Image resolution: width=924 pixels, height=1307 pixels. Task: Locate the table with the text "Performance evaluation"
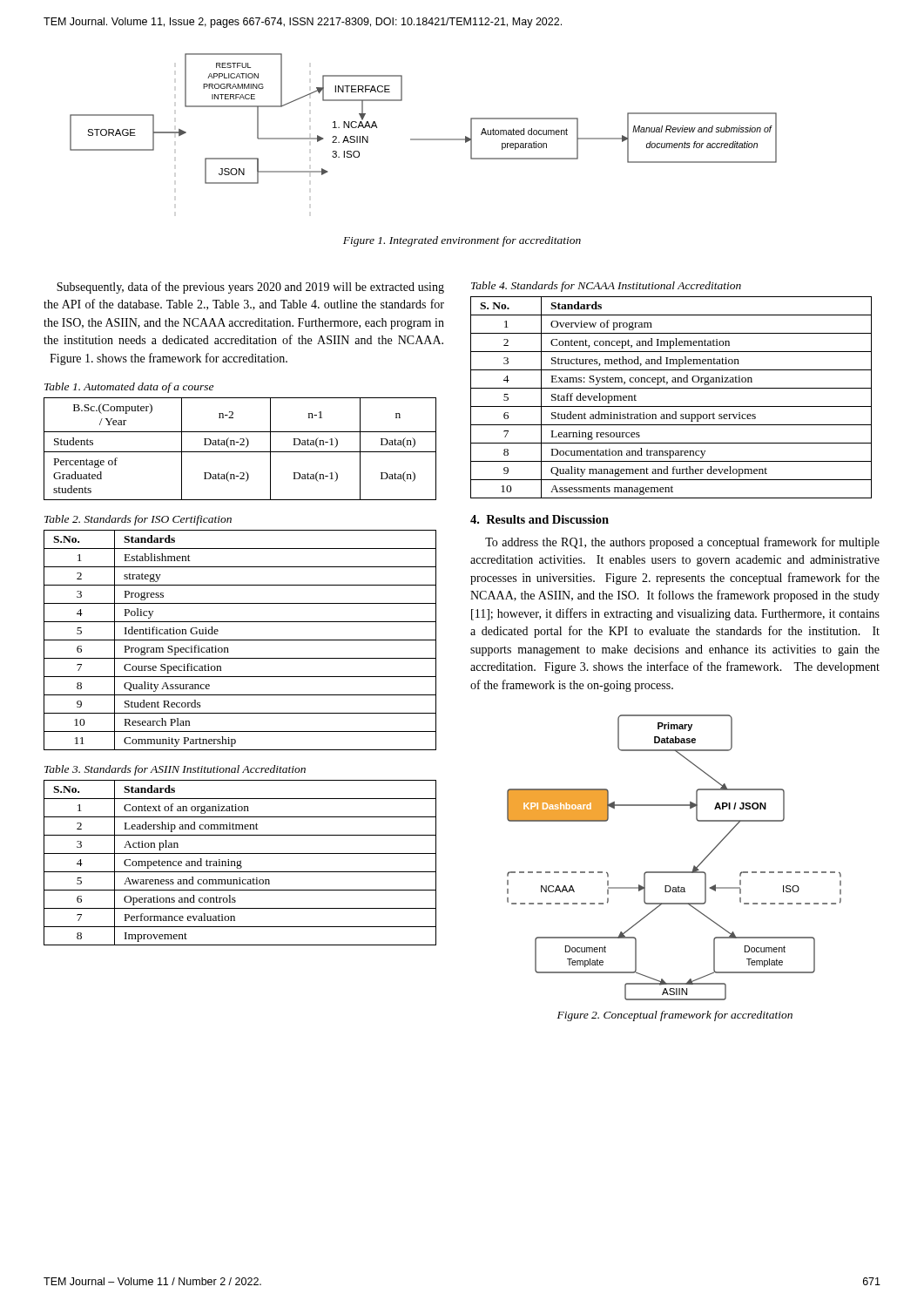(x=244, y=863)
